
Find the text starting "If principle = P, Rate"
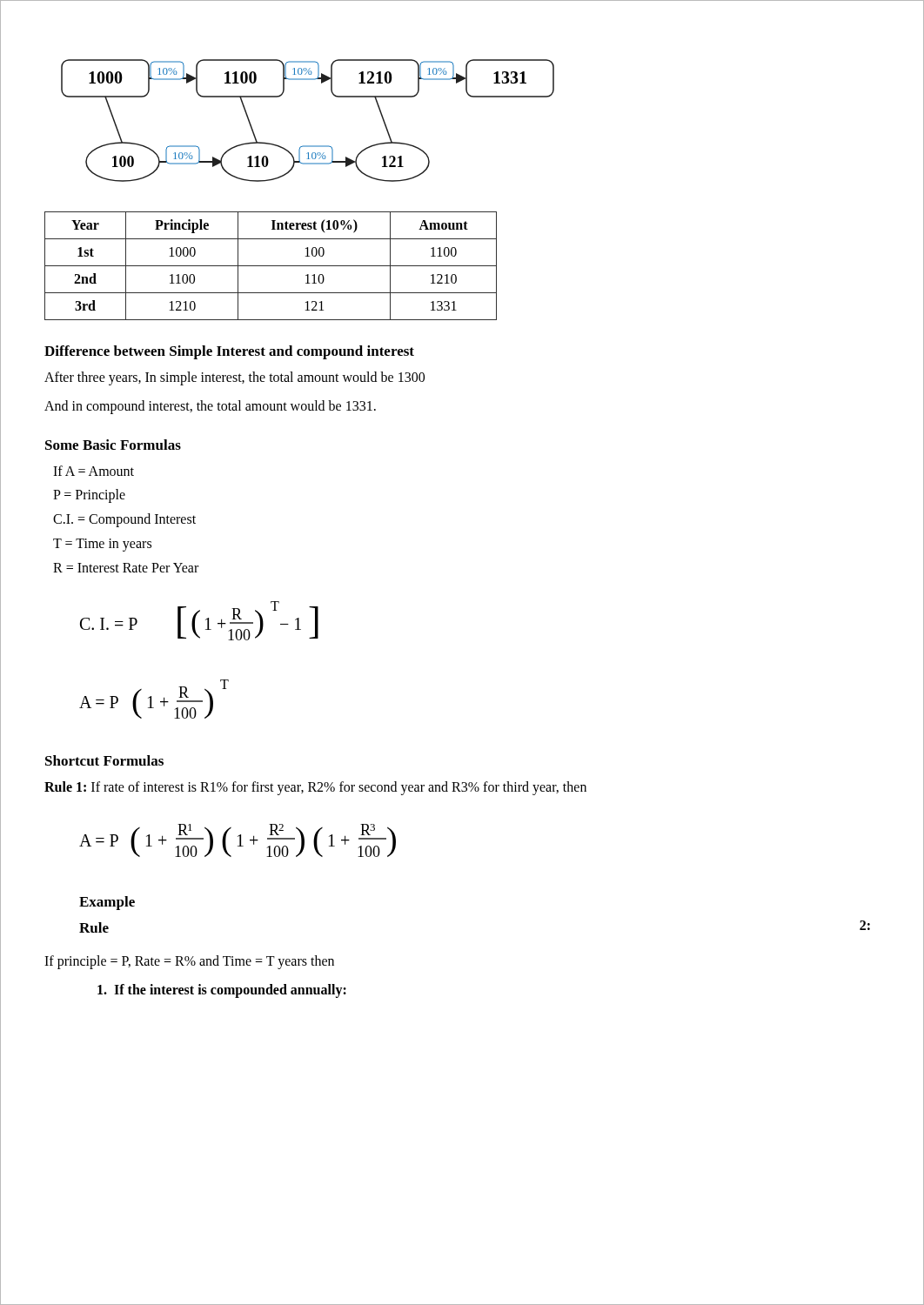[x=189, y=961]
